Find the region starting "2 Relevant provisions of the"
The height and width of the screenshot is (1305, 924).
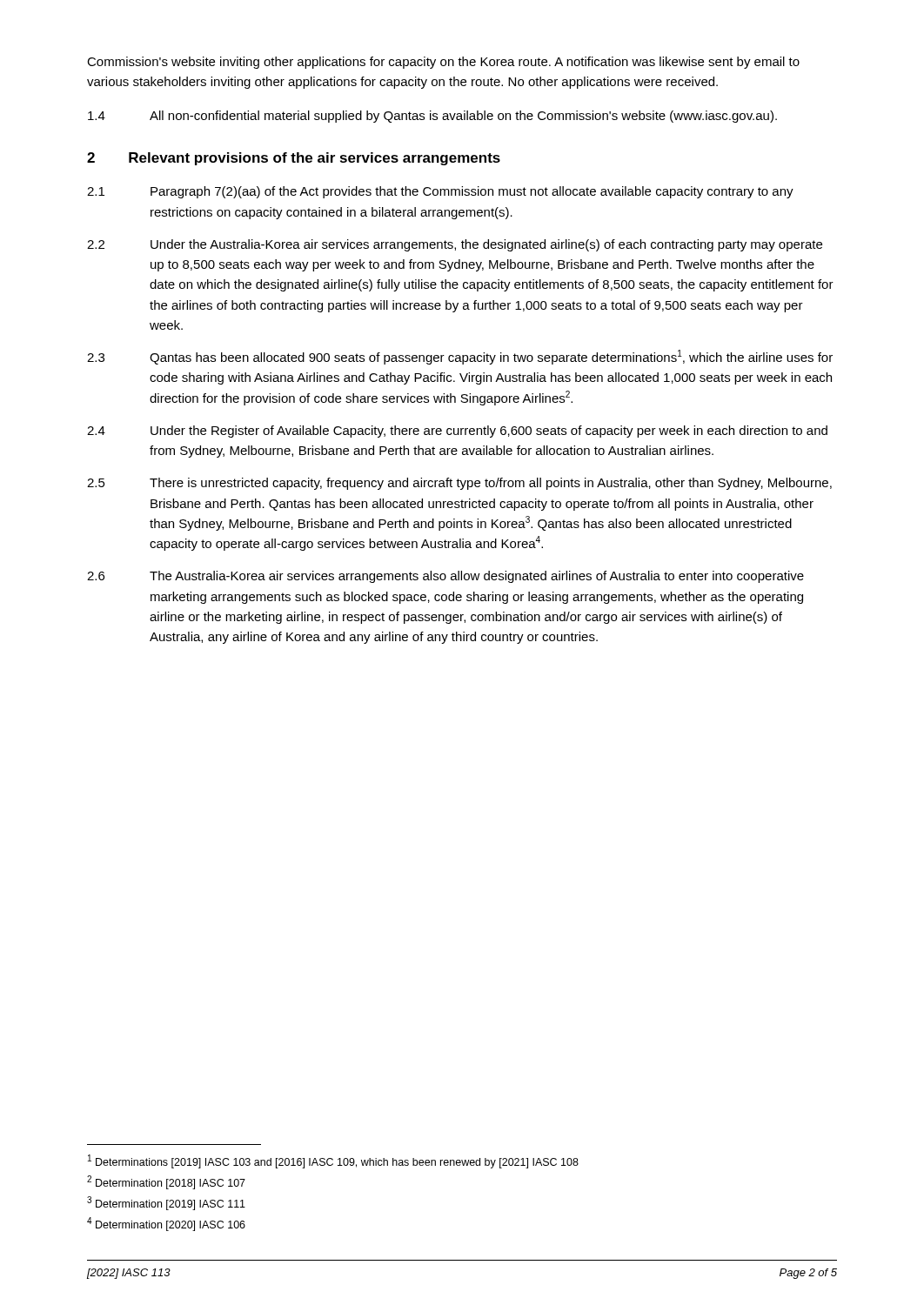[294, 158]
